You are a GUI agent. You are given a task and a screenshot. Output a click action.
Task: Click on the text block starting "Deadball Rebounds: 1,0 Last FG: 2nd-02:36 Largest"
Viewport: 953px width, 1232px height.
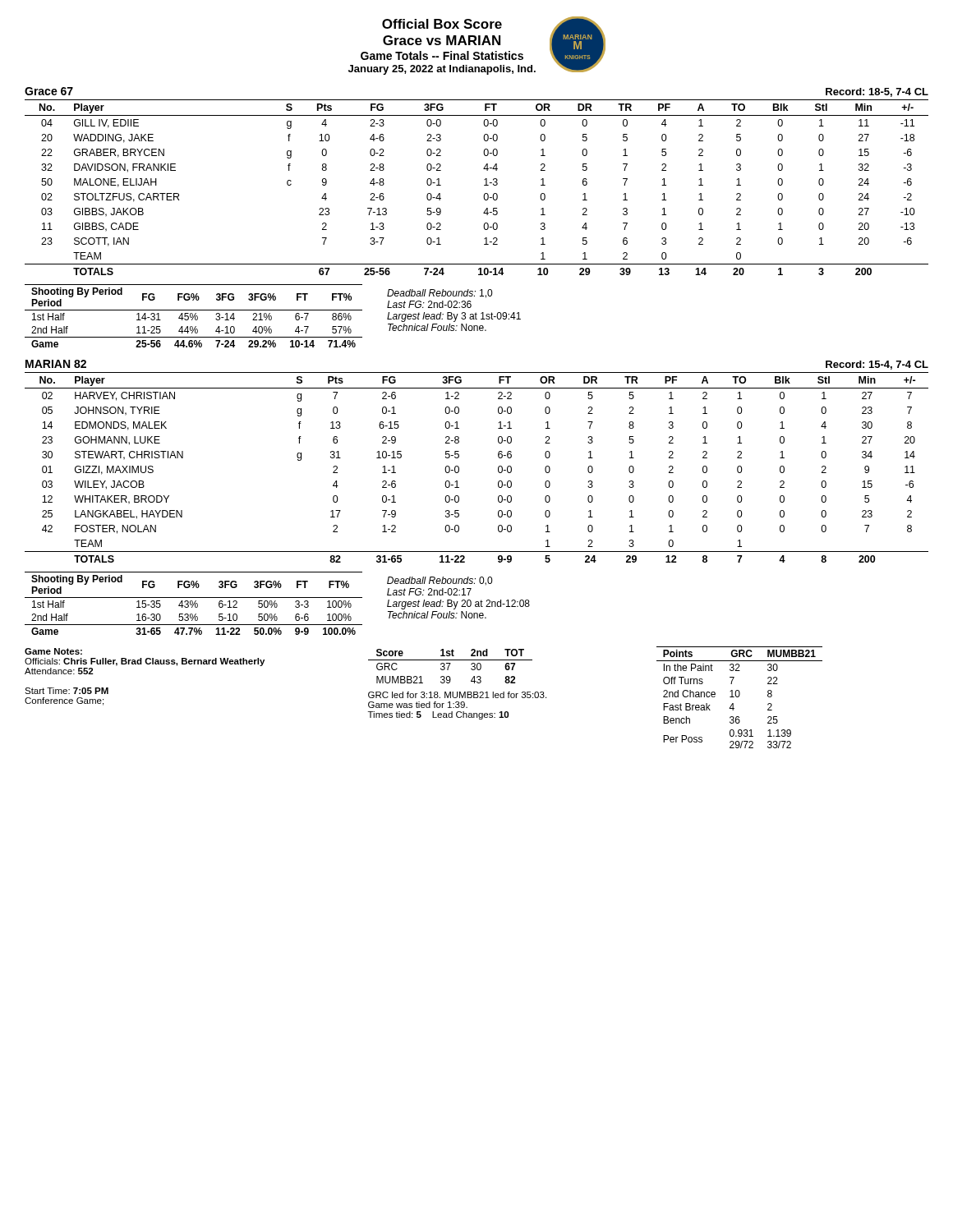click(x=454, y=310)
